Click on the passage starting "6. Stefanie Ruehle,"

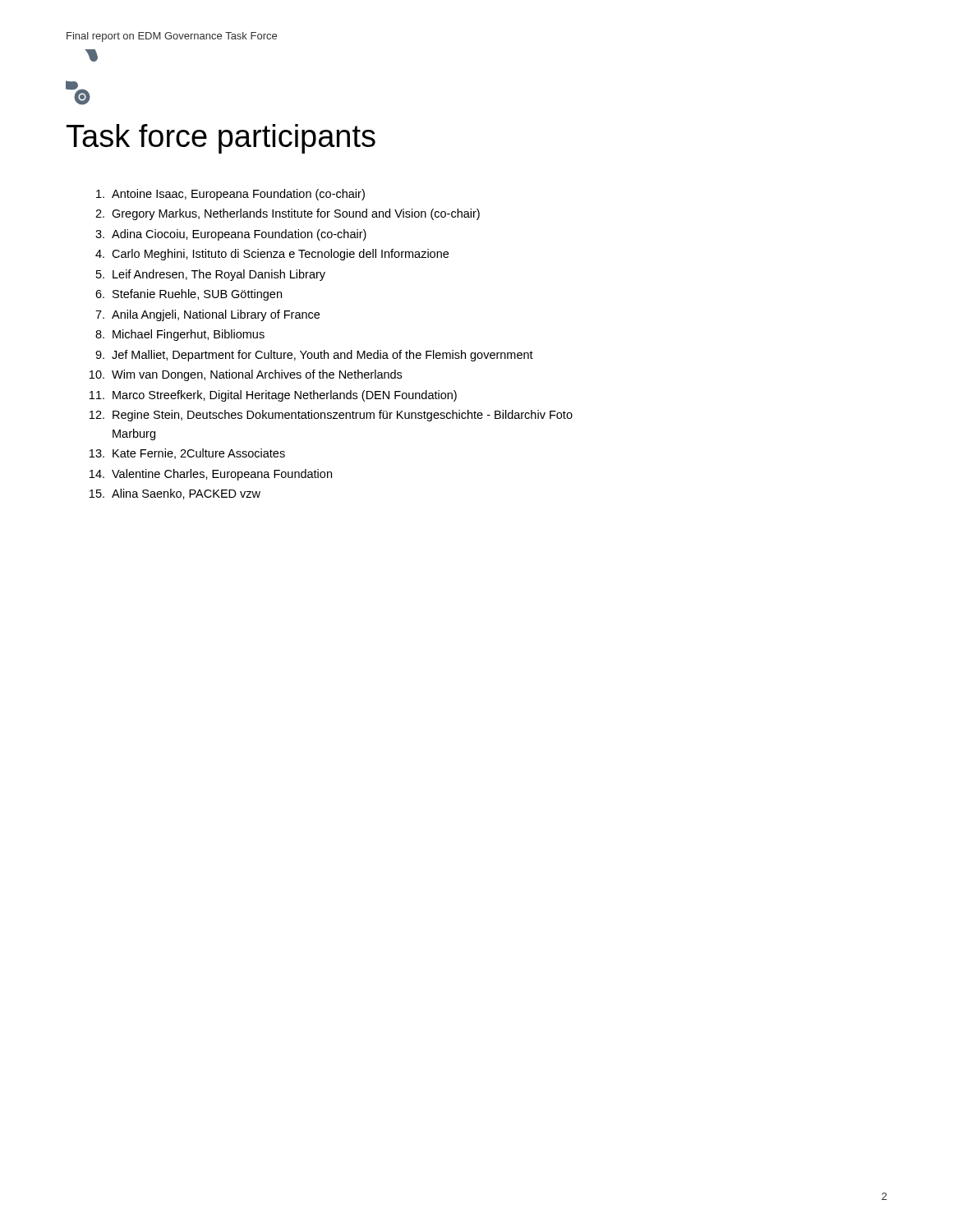189,295
